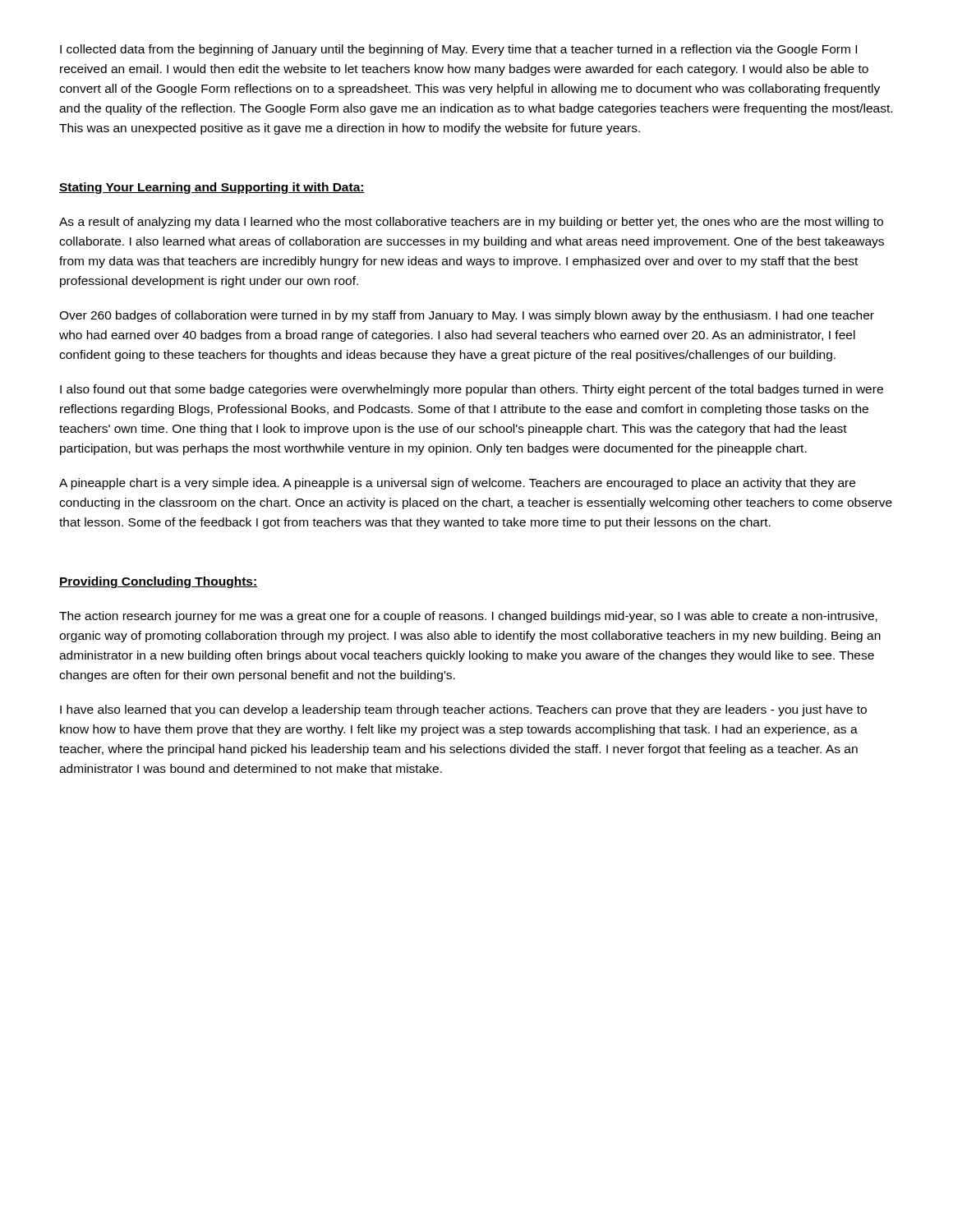Image resolution: width=953 pixels, height=1232 pixels.
Task: Locate the text block that says "I have also learned that you can develop"
Action: pos(476,740)
